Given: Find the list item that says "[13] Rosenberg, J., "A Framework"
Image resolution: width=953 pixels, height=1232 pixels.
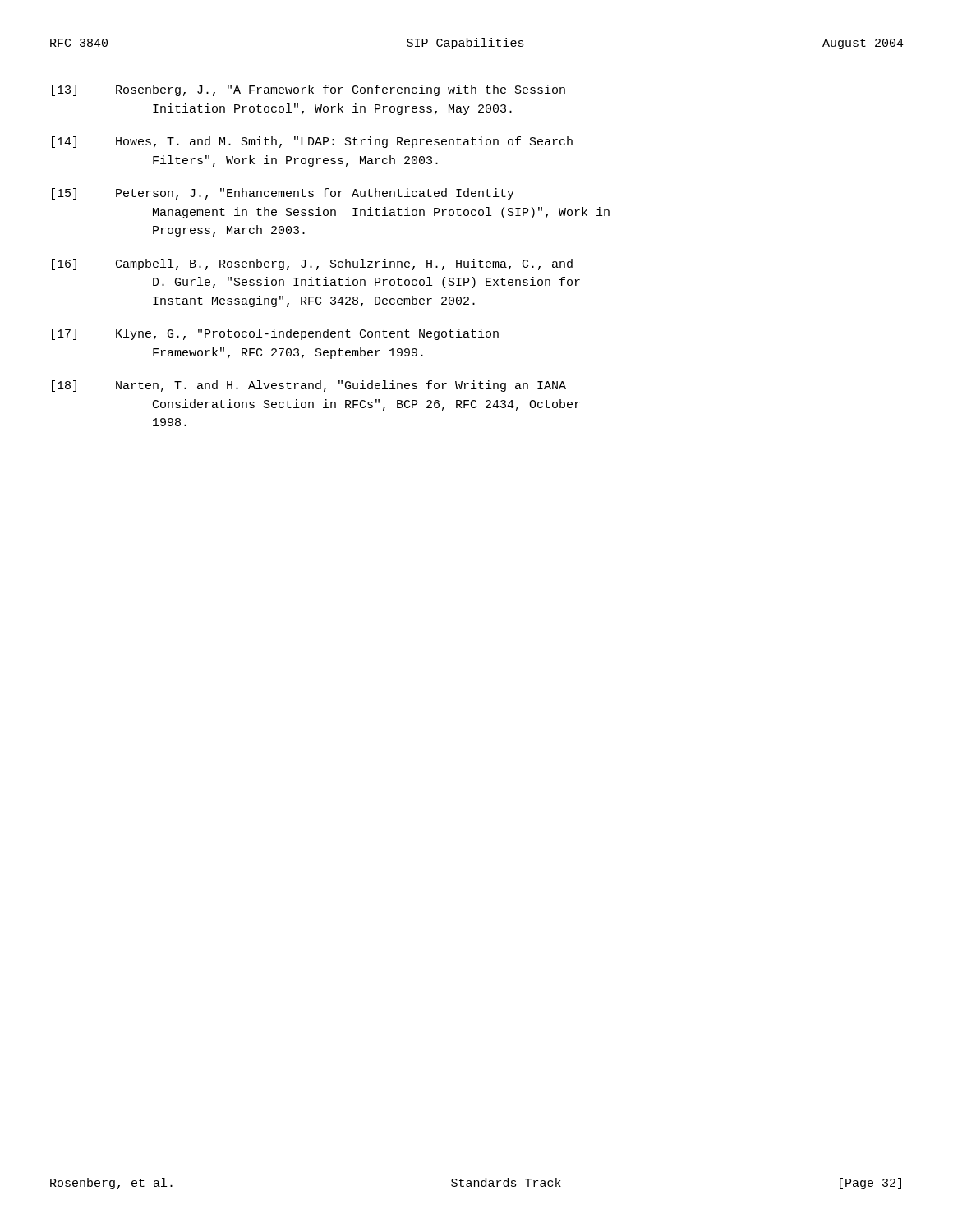Looking at the screenshot, I should tap(476, 101).
